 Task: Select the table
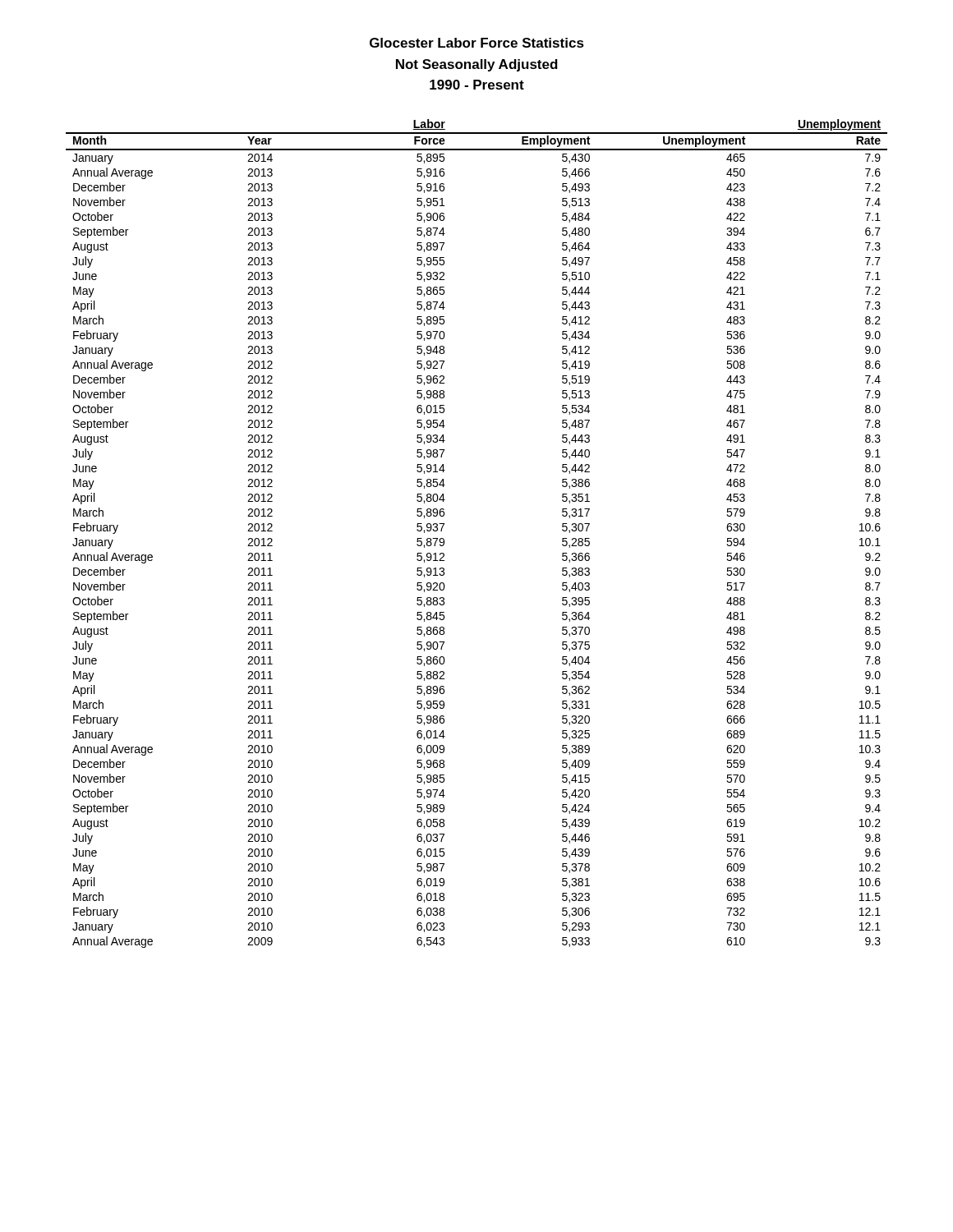476,532
